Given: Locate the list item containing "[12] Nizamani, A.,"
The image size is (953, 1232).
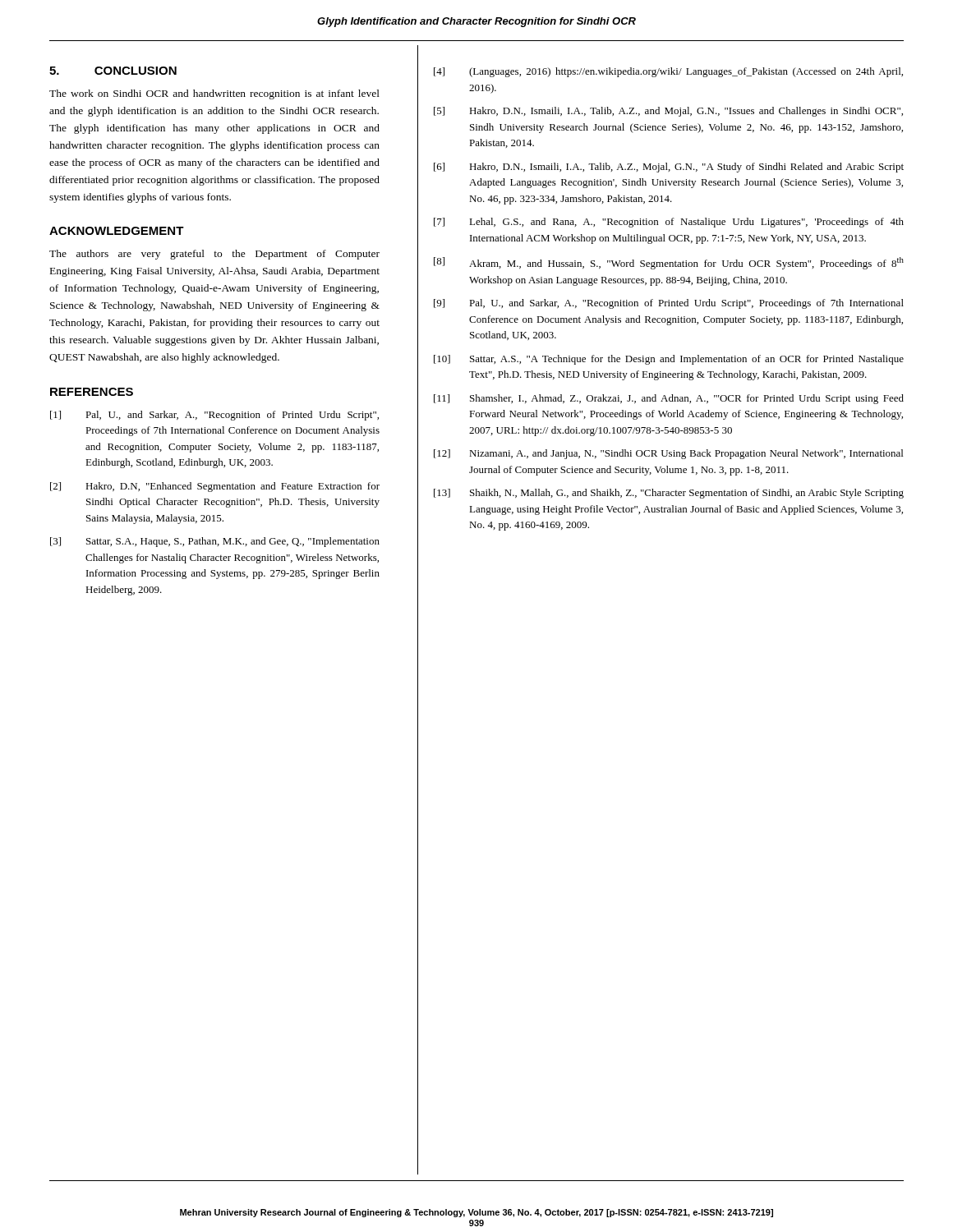Looking at the screenshot, I should click(668, 462).
